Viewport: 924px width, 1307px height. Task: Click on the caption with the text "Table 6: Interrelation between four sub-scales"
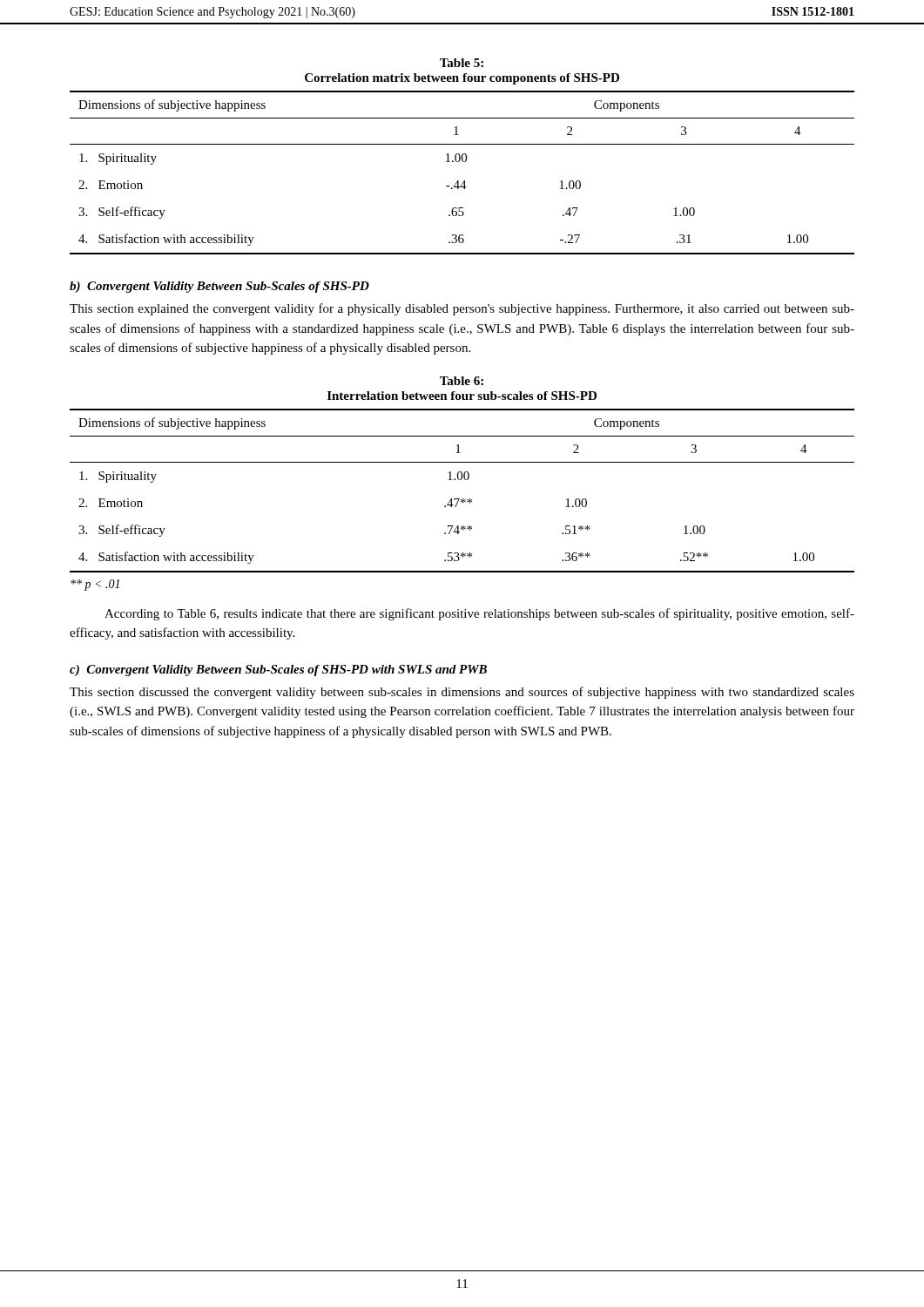coord(462,388)
